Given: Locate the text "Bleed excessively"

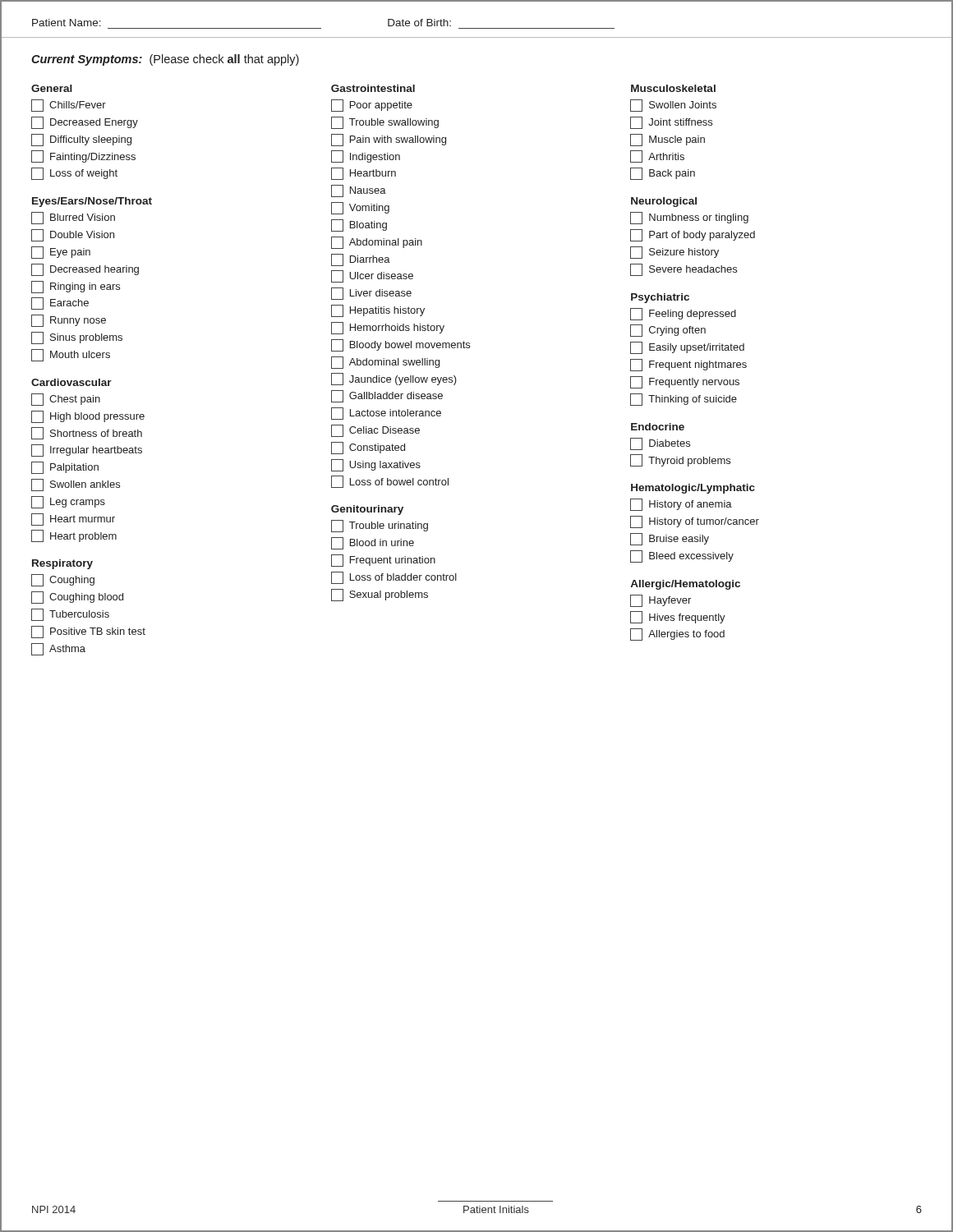Looking at the screenshot, I should click(x=682, y=556).
